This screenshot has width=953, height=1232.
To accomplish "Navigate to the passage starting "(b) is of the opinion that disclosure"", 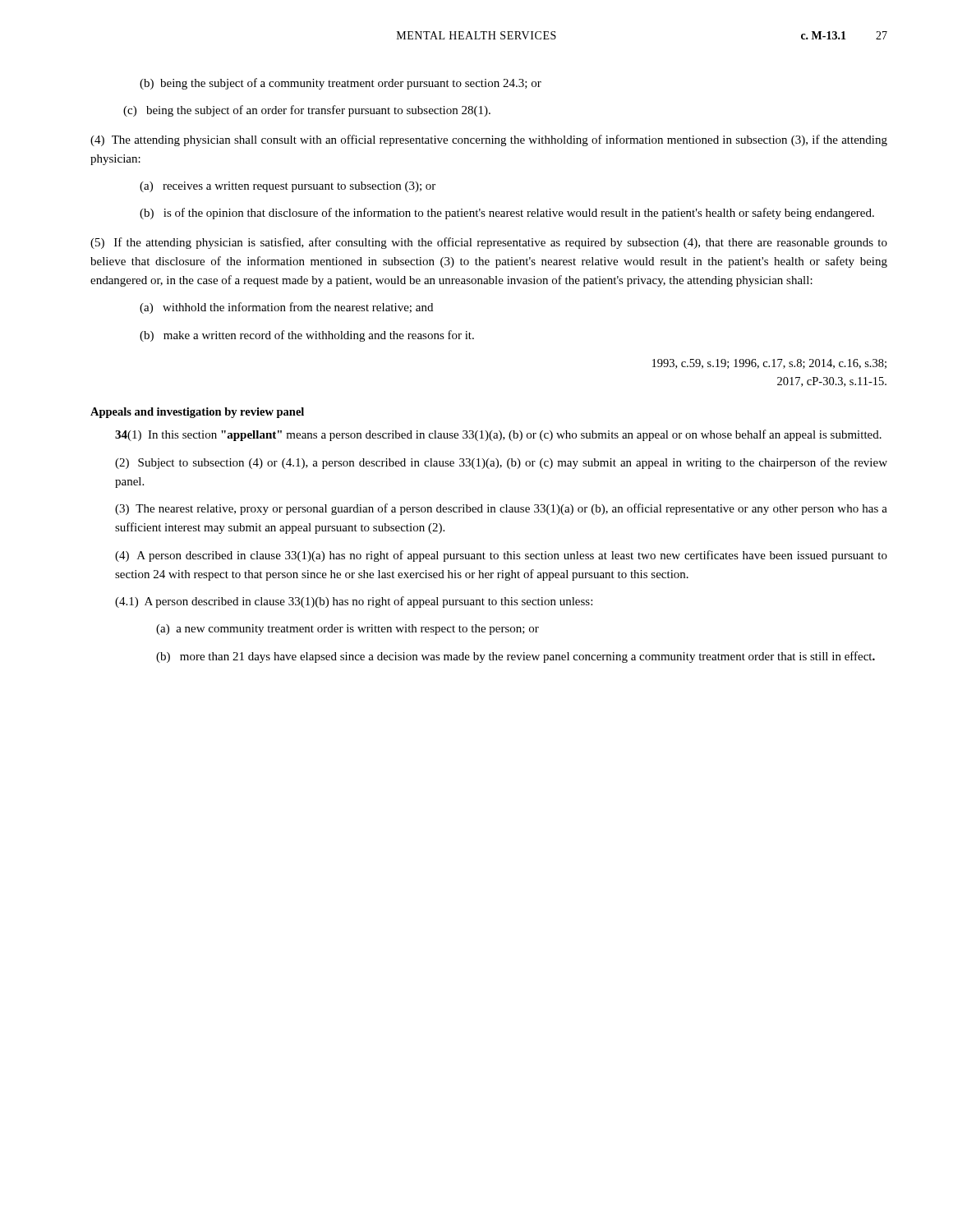I will (x=507, y=213).
